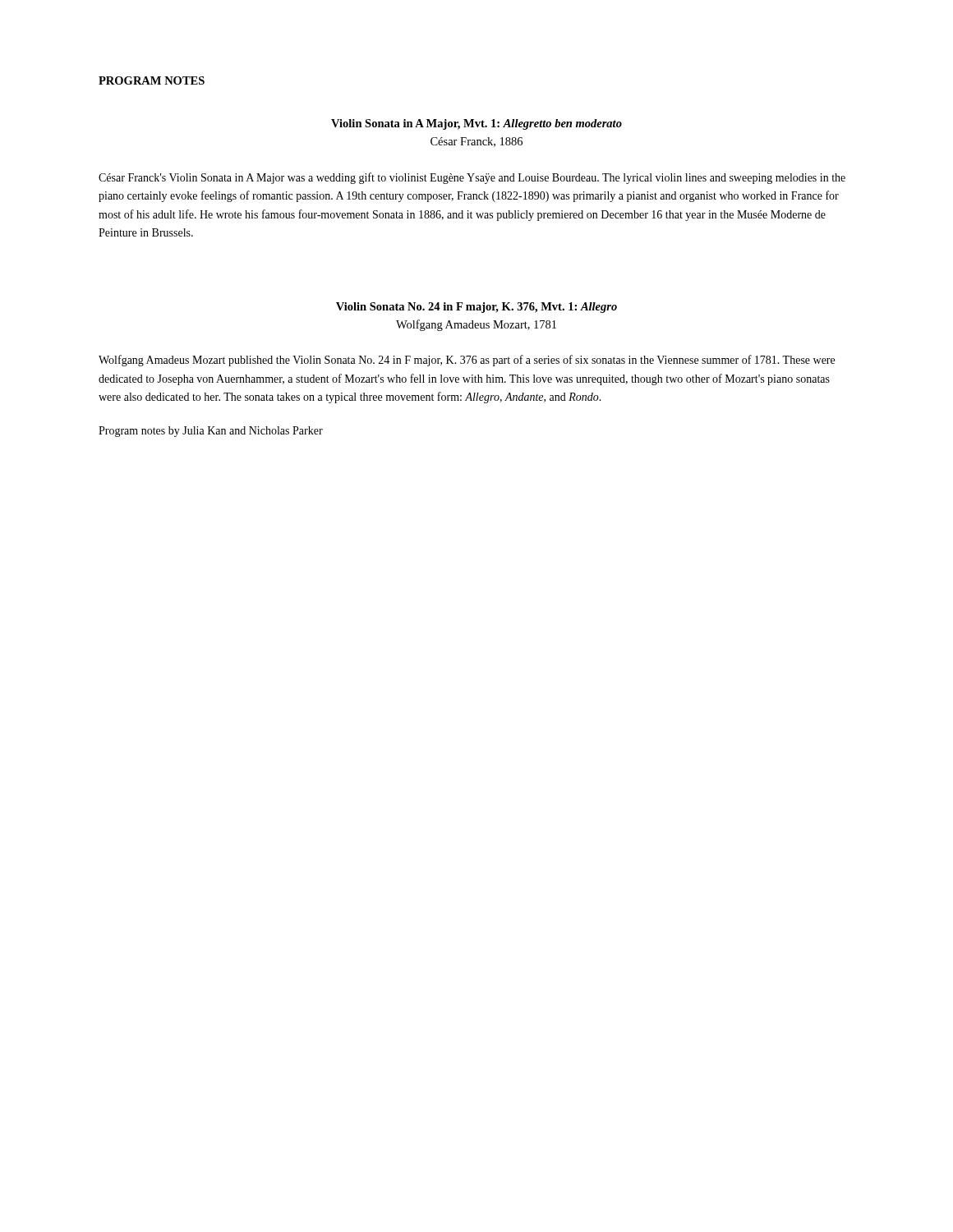Locate the title that says "Violin Sonata in A Major,"
The height and width of the screenshot is (1232, 953).
pyautogui.click(x=476, y=132)
